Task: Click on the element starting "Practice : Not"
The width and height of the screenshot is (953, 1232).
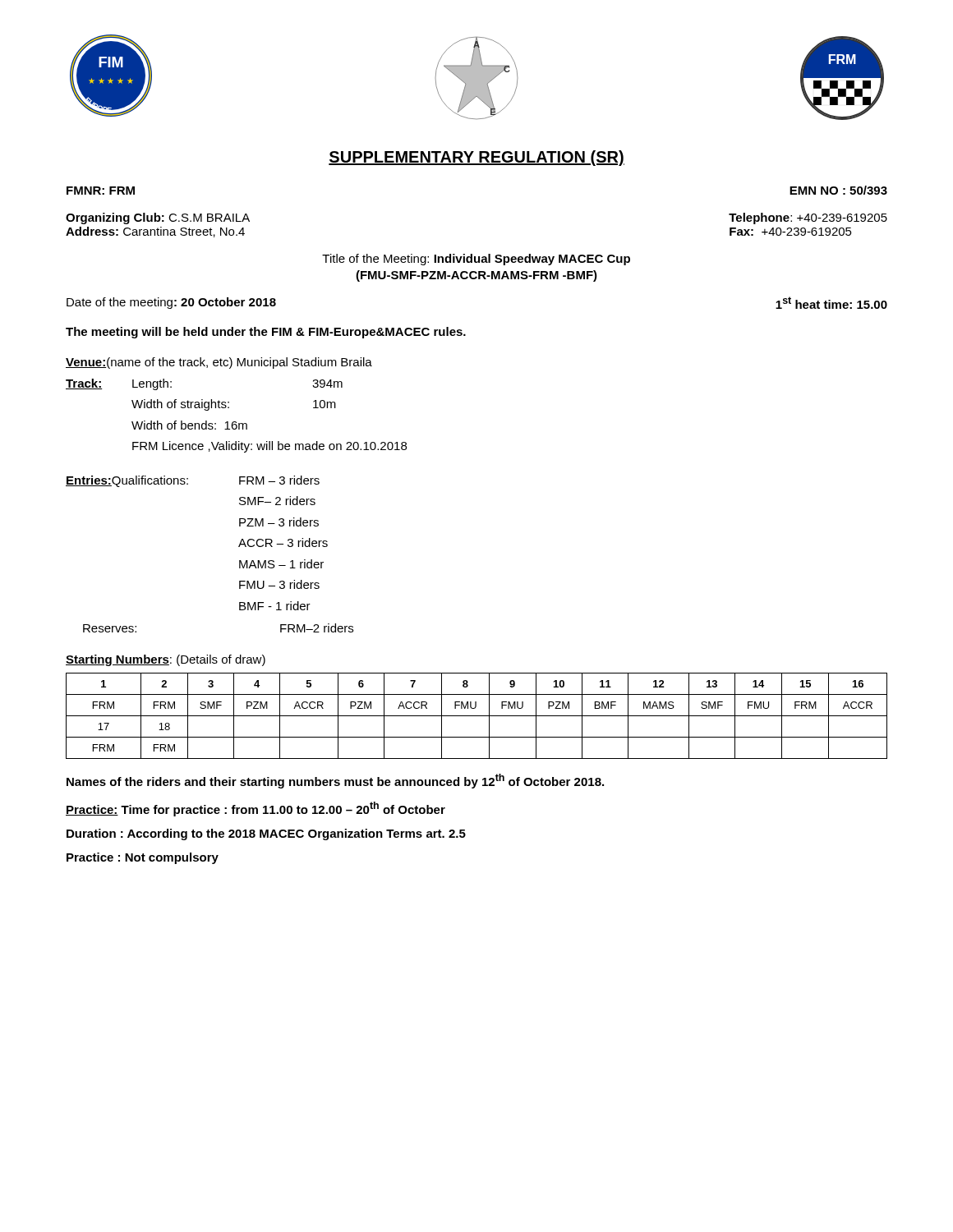Action: pos(142,857)
